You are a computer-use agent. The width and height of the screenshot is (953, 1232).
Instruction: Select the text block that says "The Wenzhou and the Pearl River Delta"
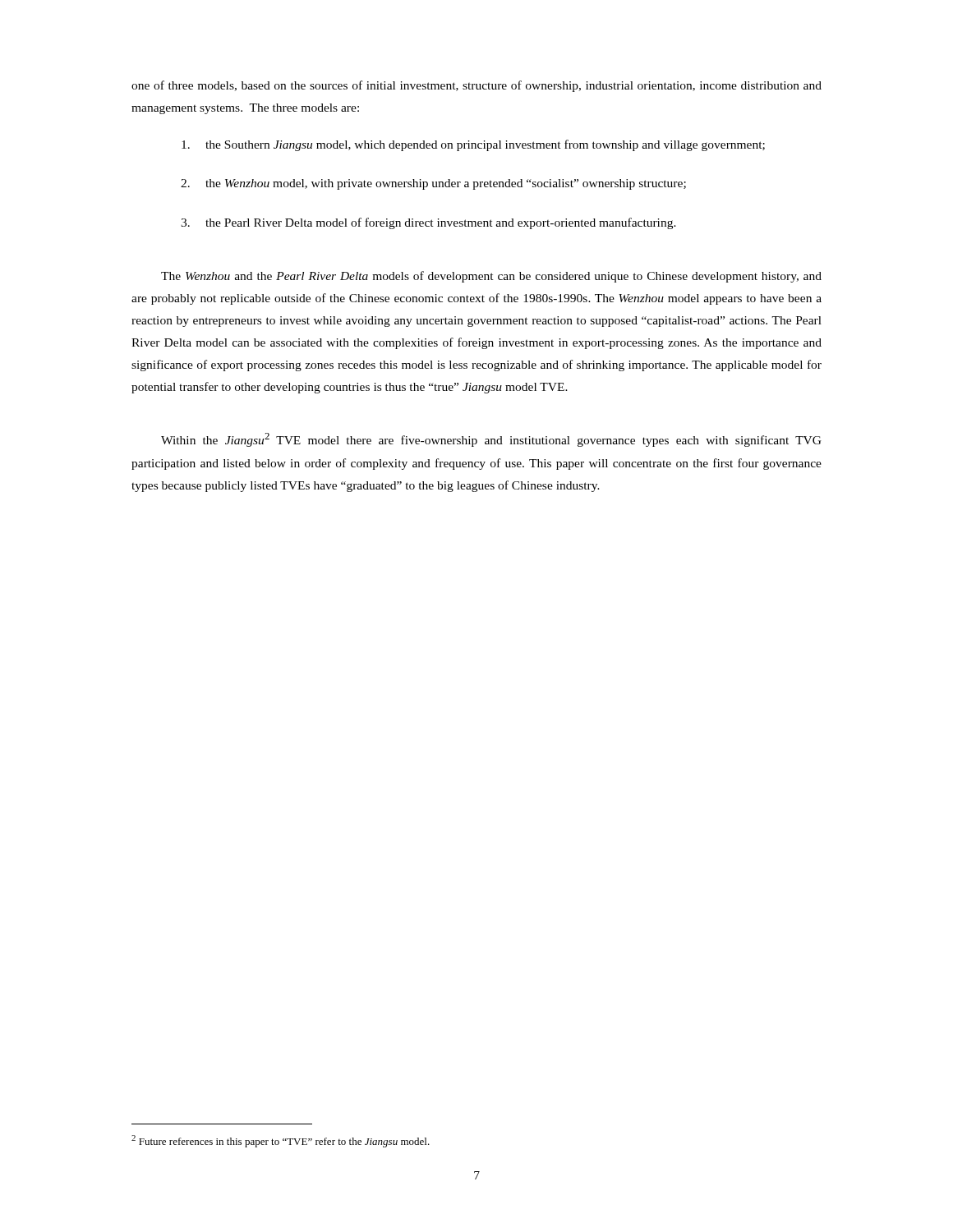pyautogui.click(x=476, y=331)
